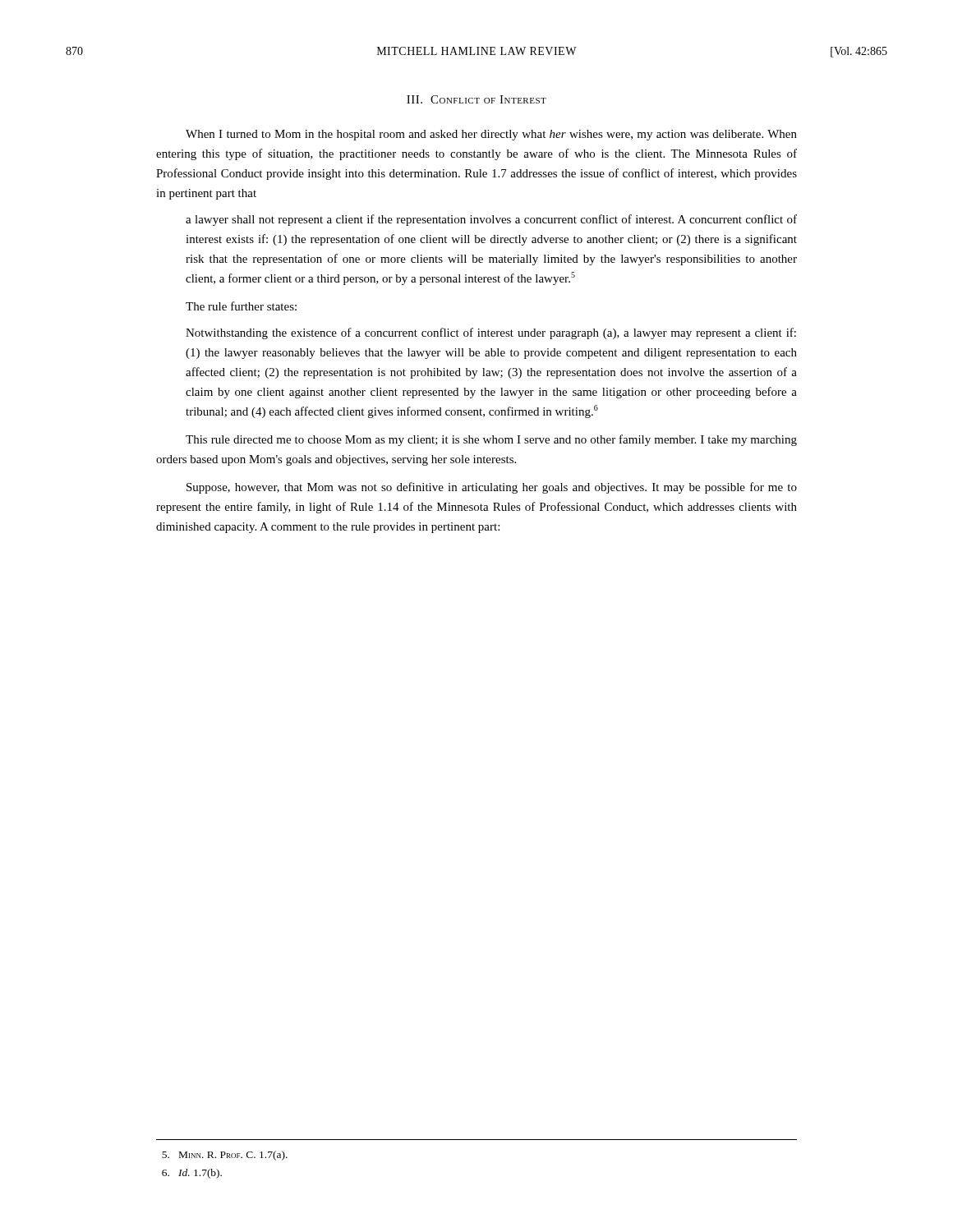Point to the block beginning "When I turned to Mom"
Screen dimensions: 1232x953
(x=476, y=164)
